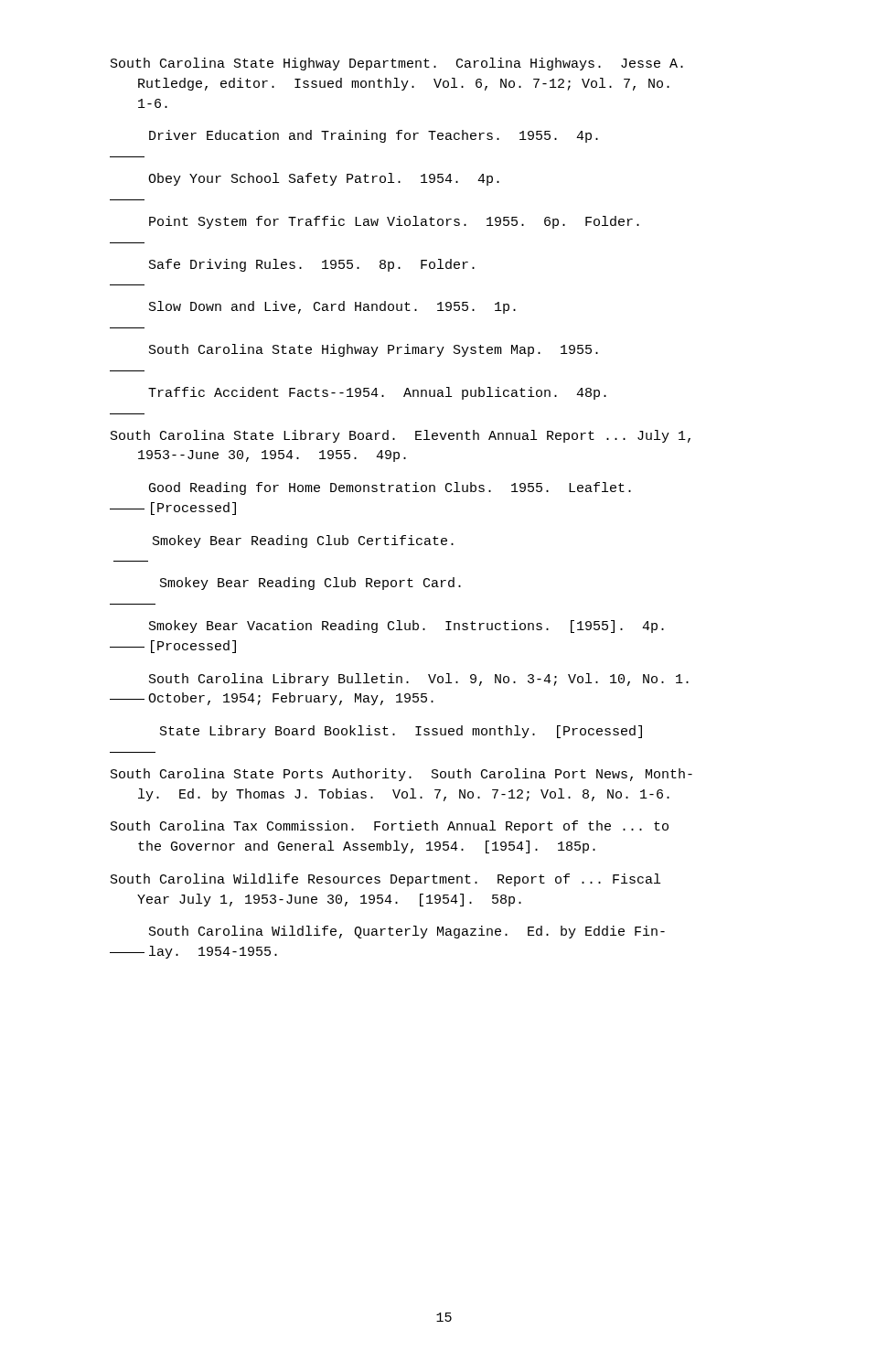888x1372 pixels.
Task: Locate the block of text that opens with "South Carolina Tax"
Action: point(390,837)
